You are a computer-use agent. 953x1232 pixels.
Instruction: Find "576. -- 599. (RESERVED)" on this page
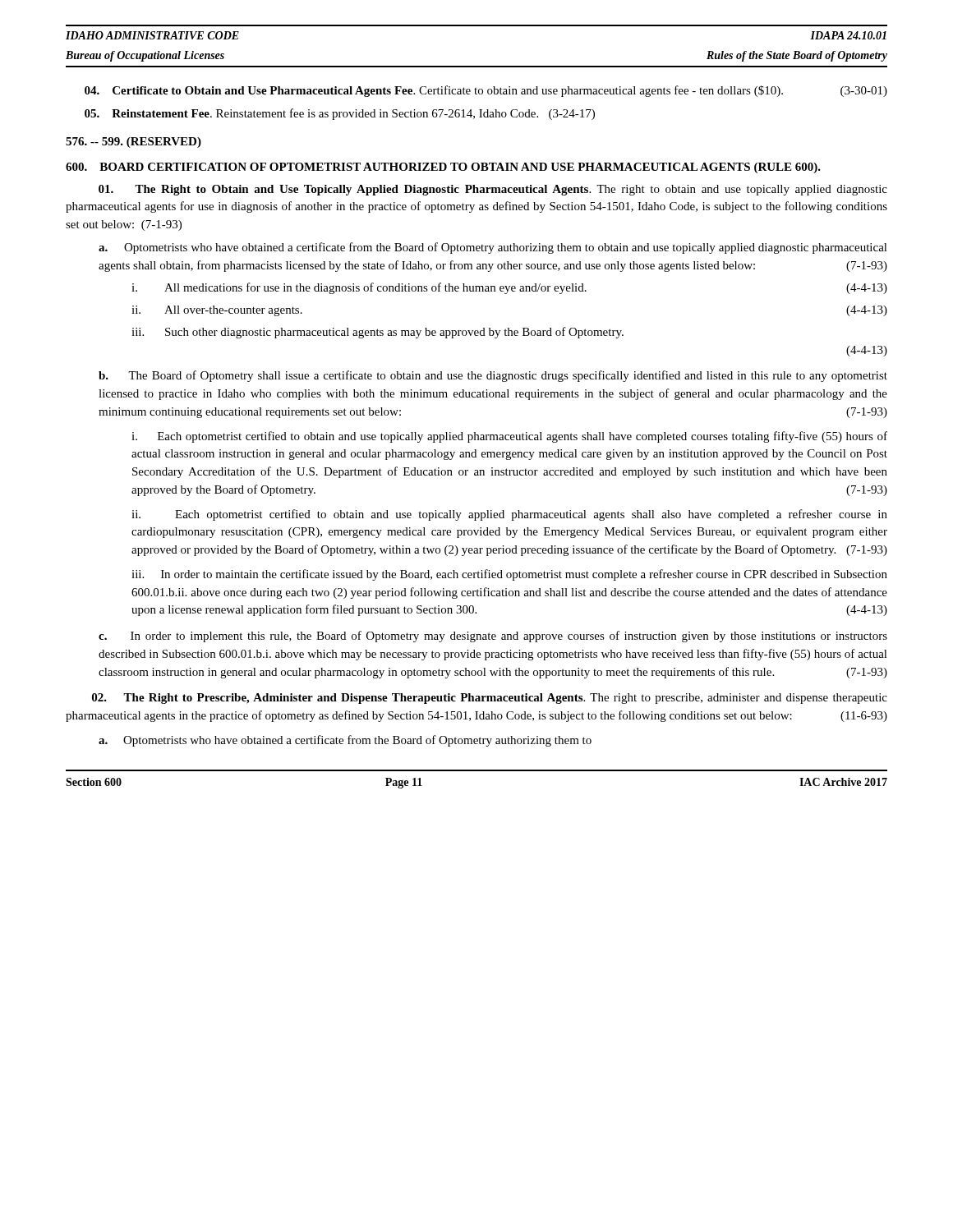pos(133,141)
